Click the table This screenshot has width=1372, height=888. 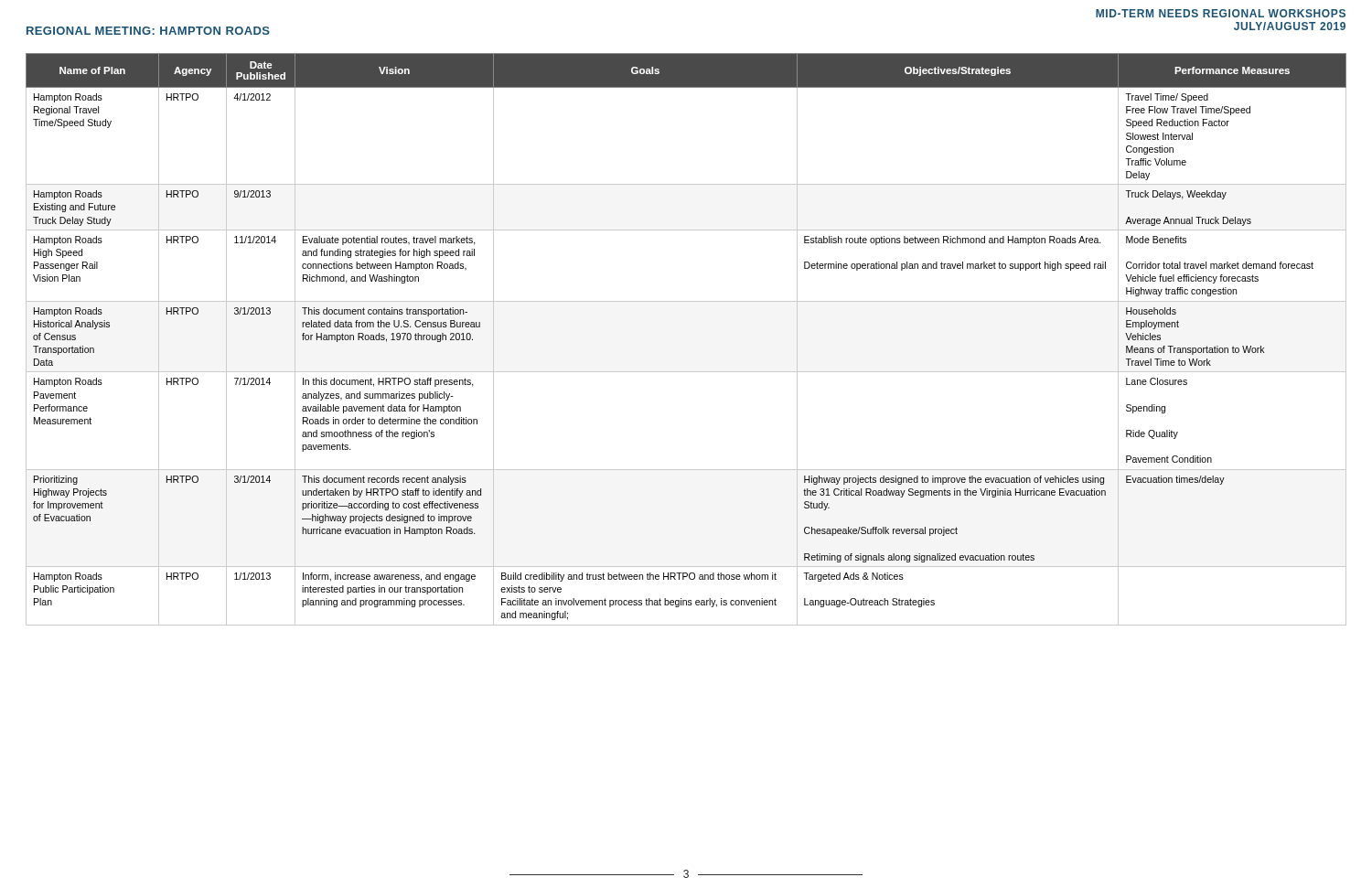coord(686,339)
